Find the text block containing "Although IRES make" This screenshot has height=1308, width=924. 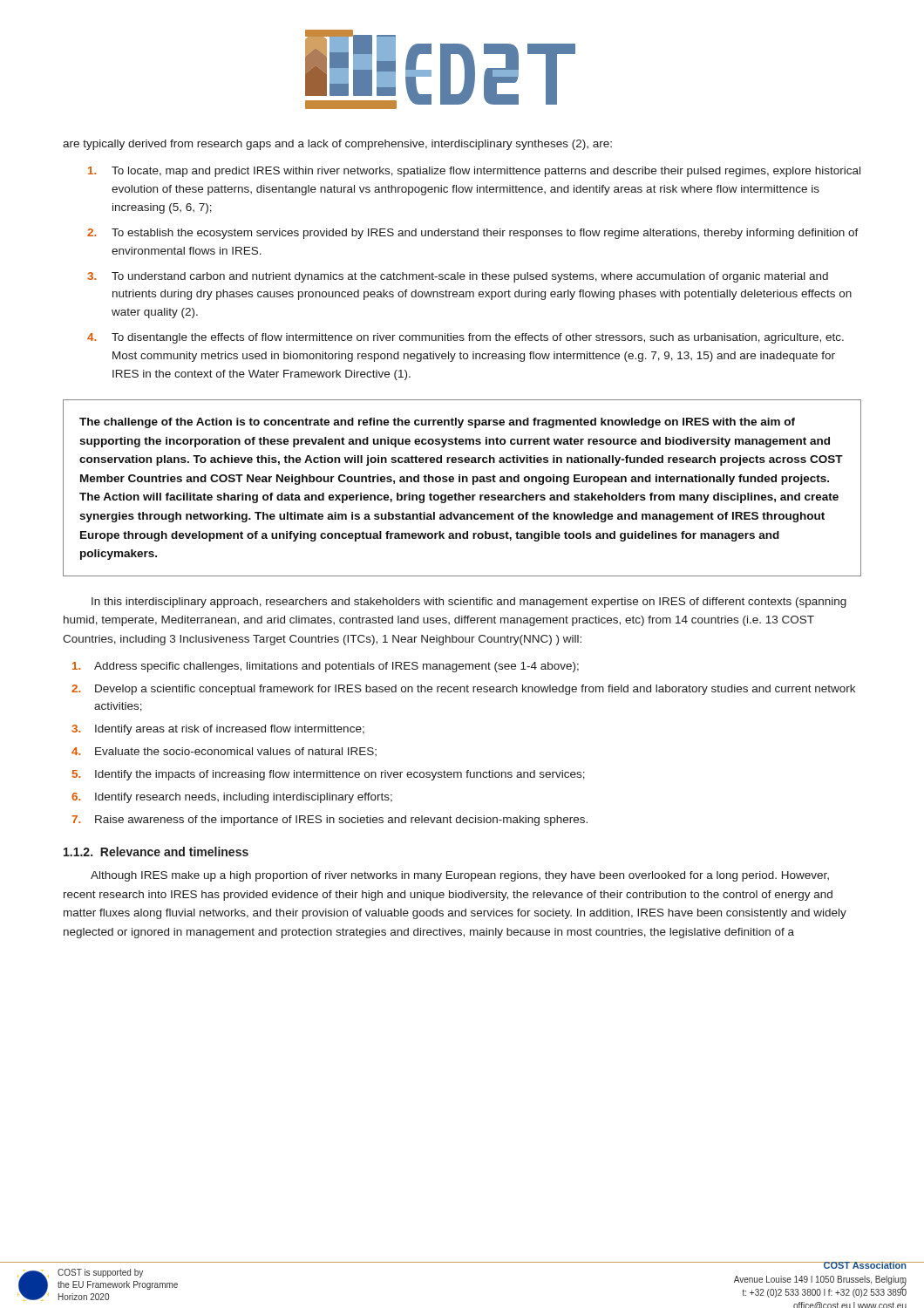454,903
